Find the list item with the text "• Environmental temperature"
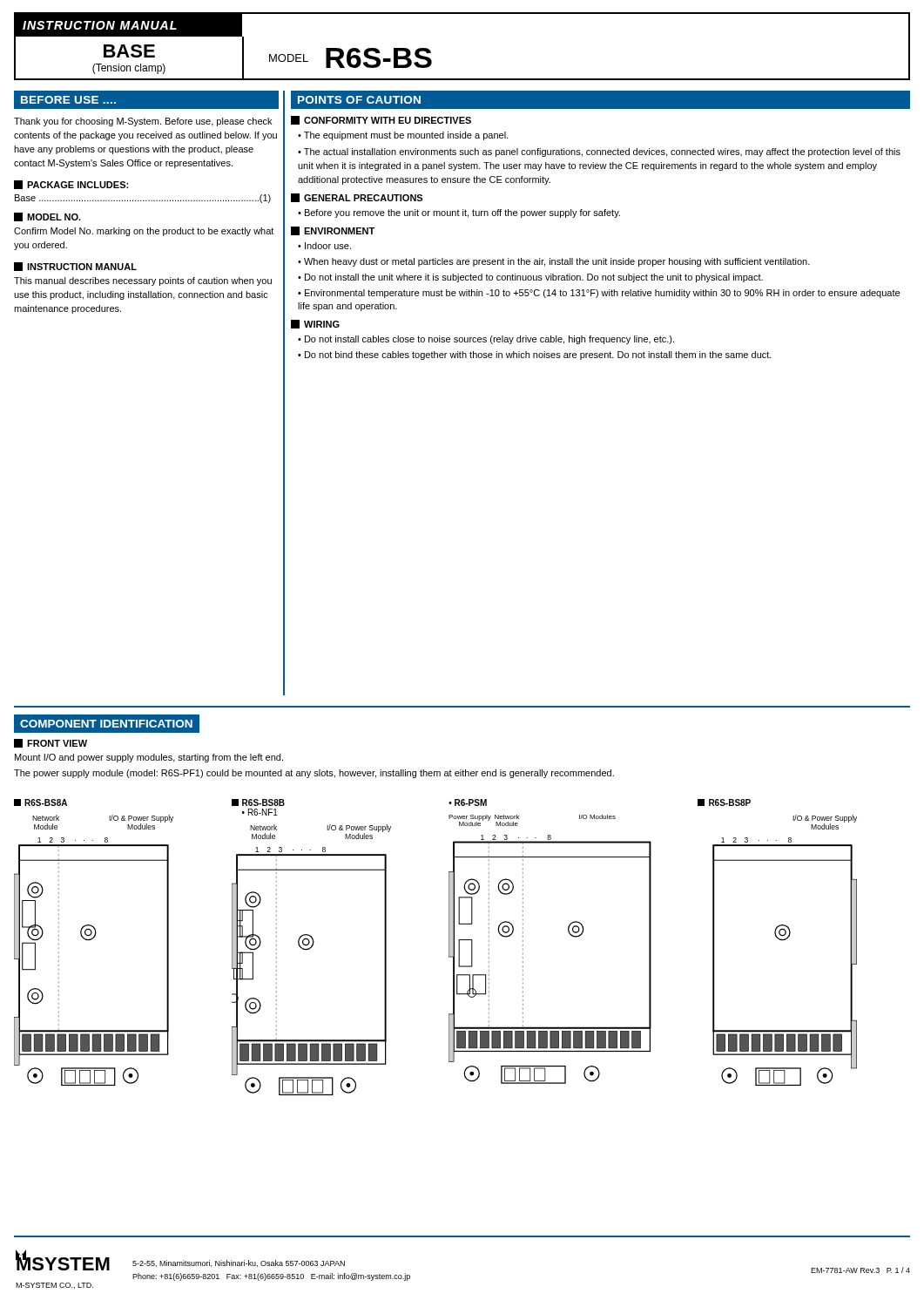This screenshot has width=924, height=1307. (599, 299)
